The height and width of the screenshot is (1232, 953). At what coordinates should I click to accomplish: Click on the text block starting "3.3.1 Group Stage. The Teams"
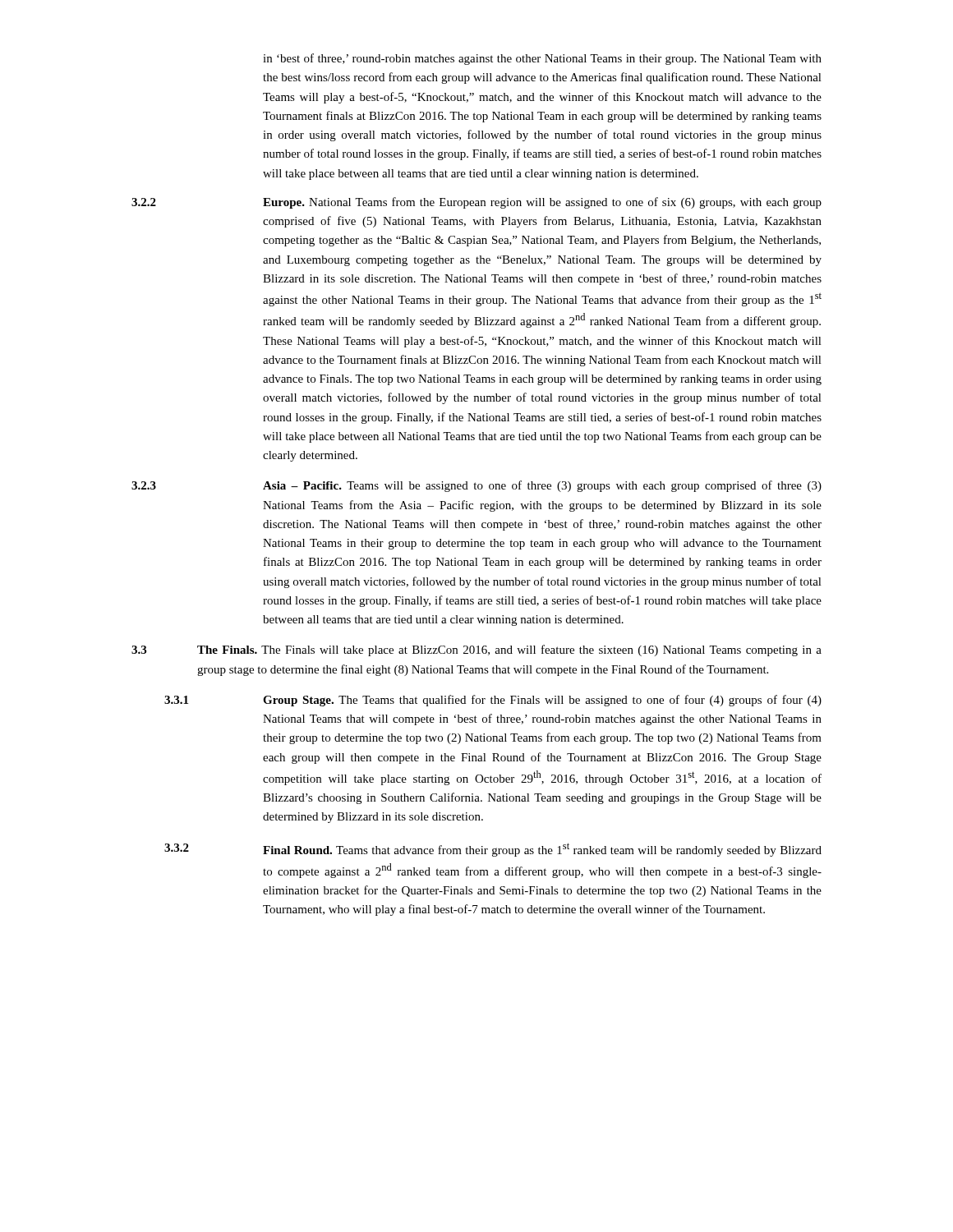coord(476,759)
